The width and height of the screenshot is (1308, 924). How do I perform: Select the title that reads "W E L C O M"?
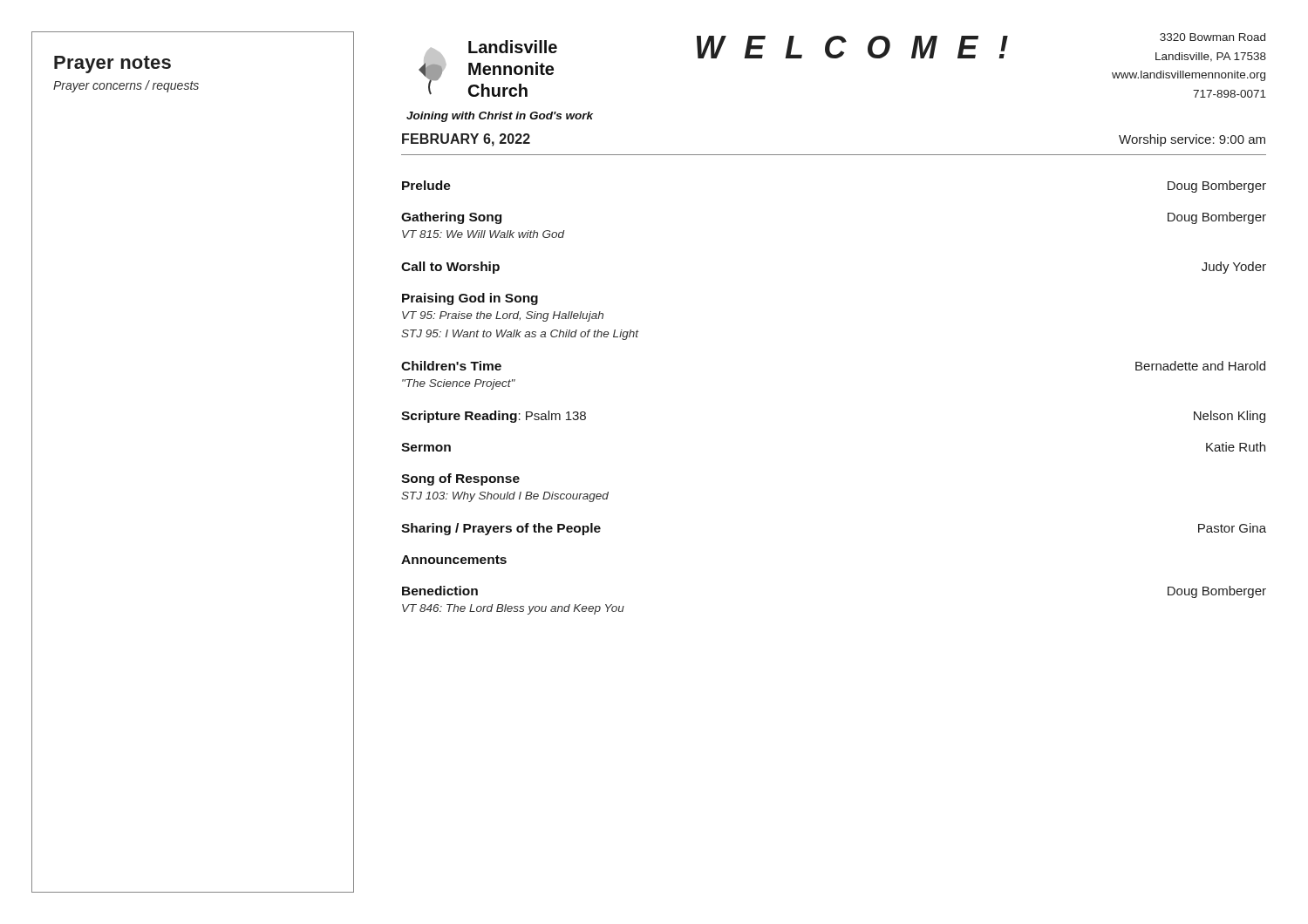point(854,47)
